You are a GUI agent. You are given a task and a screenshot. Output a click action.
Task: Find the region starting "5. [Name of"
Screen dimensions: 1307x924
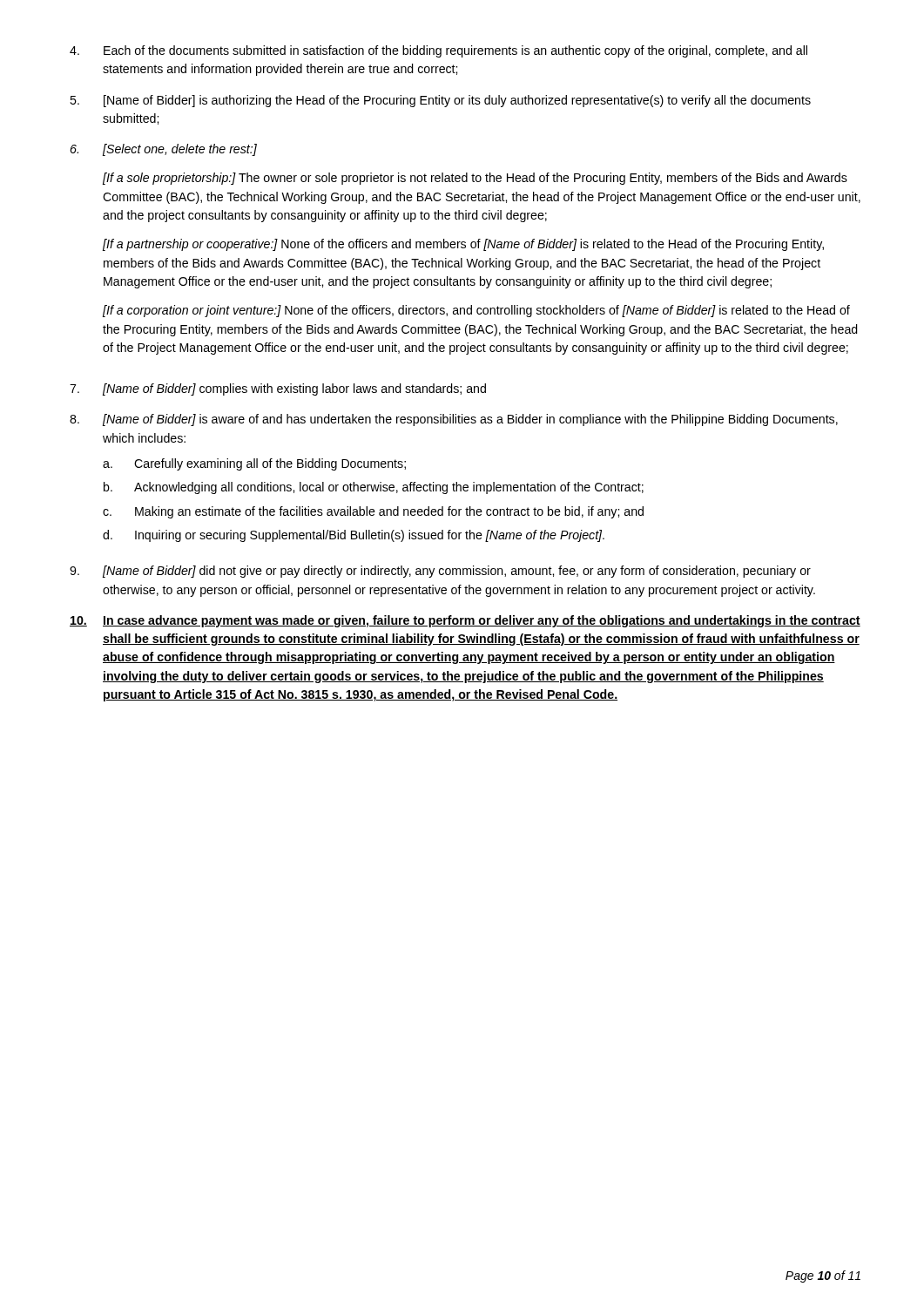[465, 110]
